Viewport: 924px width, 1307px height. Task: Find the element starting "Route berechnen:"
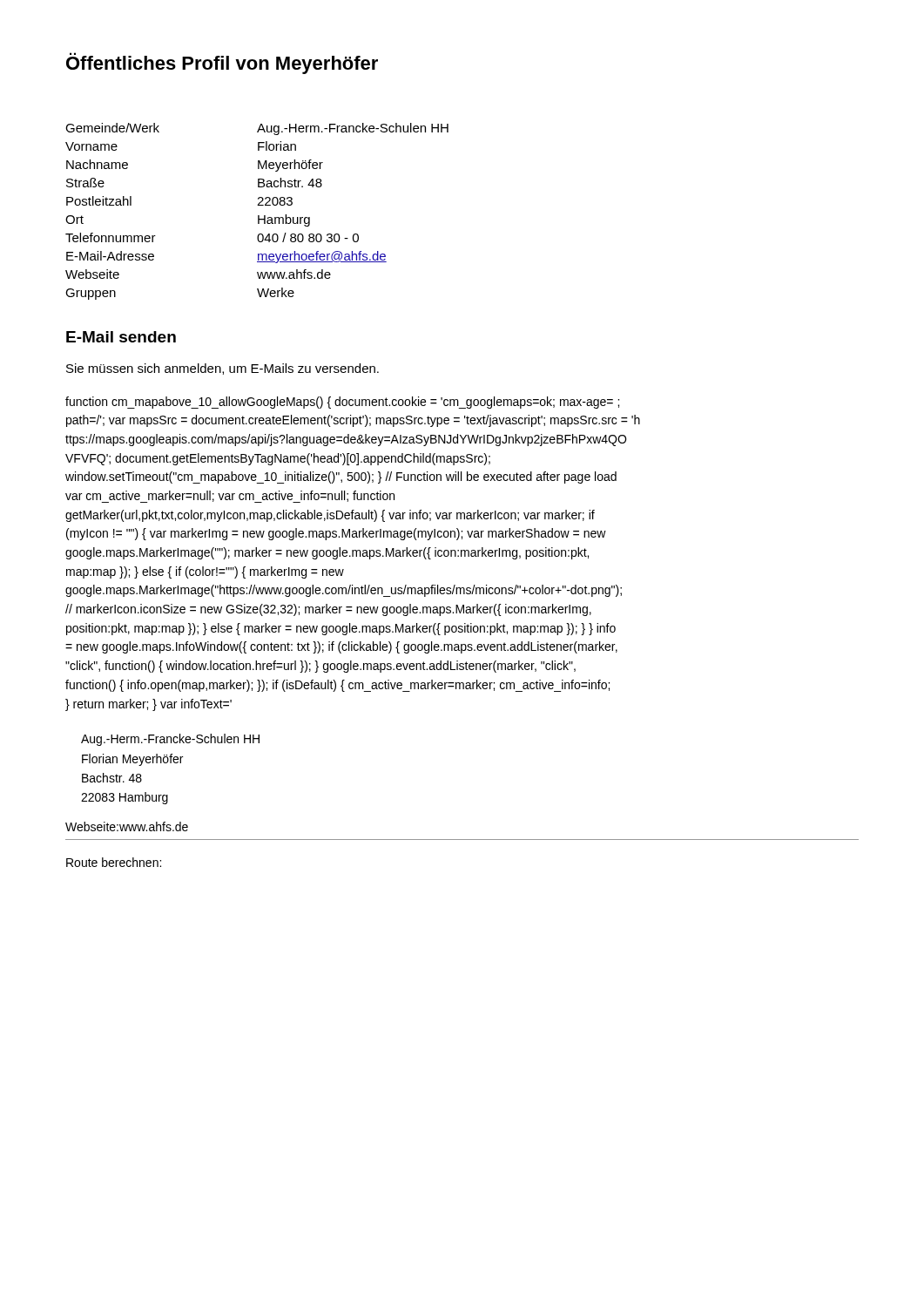(x=114, y=862)
